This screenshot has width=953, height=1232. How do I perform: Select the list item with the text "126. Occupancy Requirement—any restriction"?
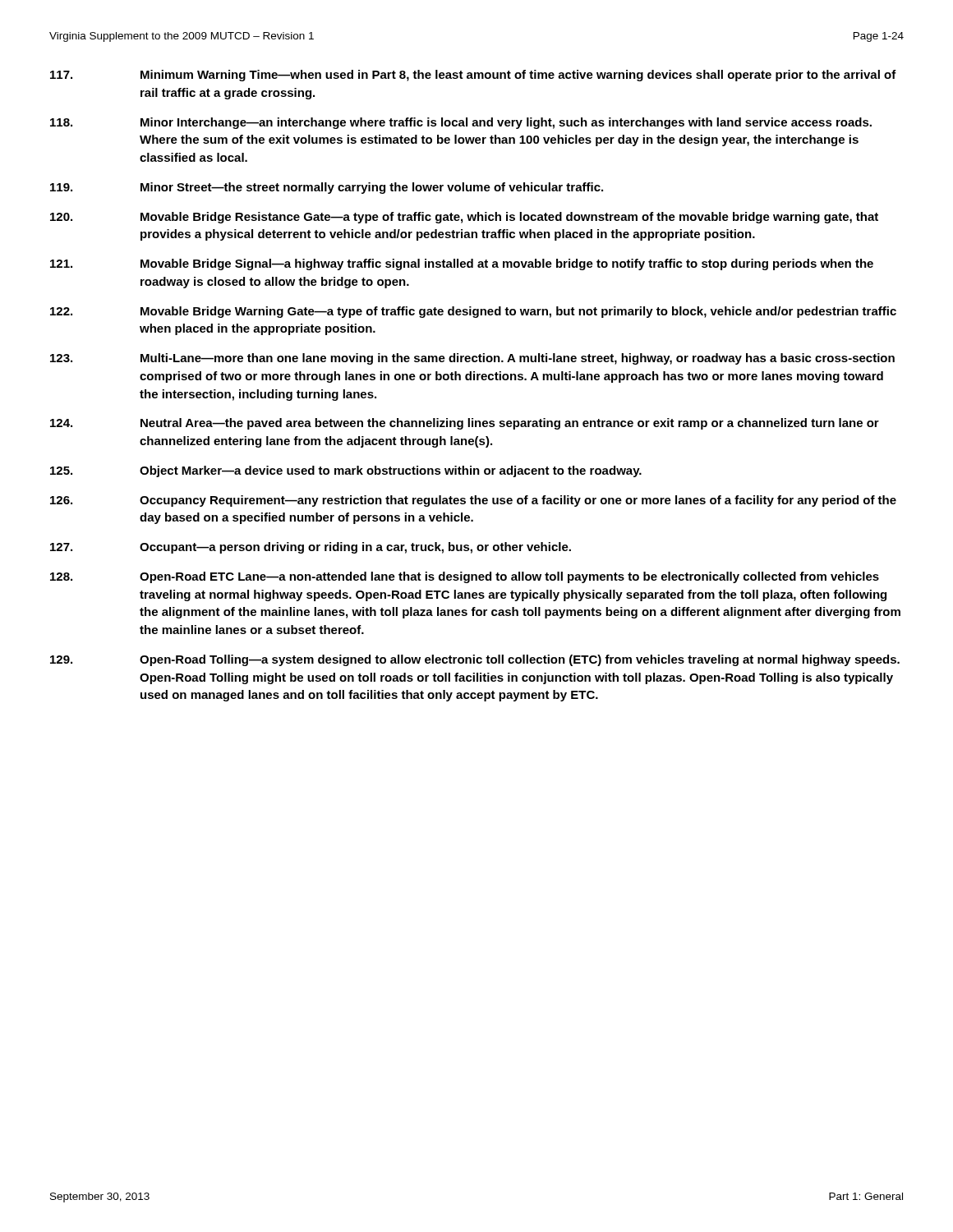click(x=476, y=509)
